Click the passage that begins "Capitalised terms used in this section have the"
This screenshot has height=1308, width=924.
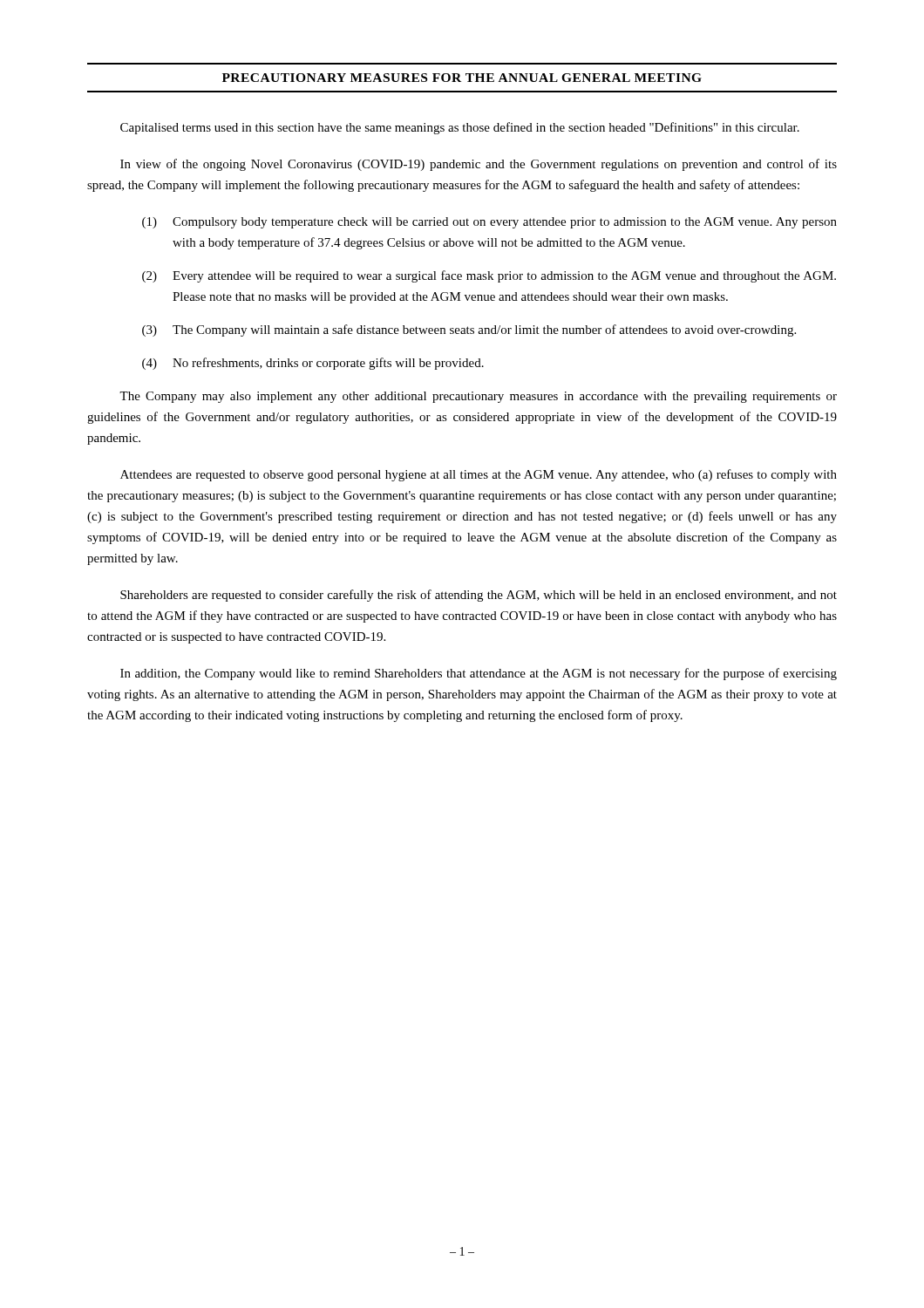(x=460, y=127)
